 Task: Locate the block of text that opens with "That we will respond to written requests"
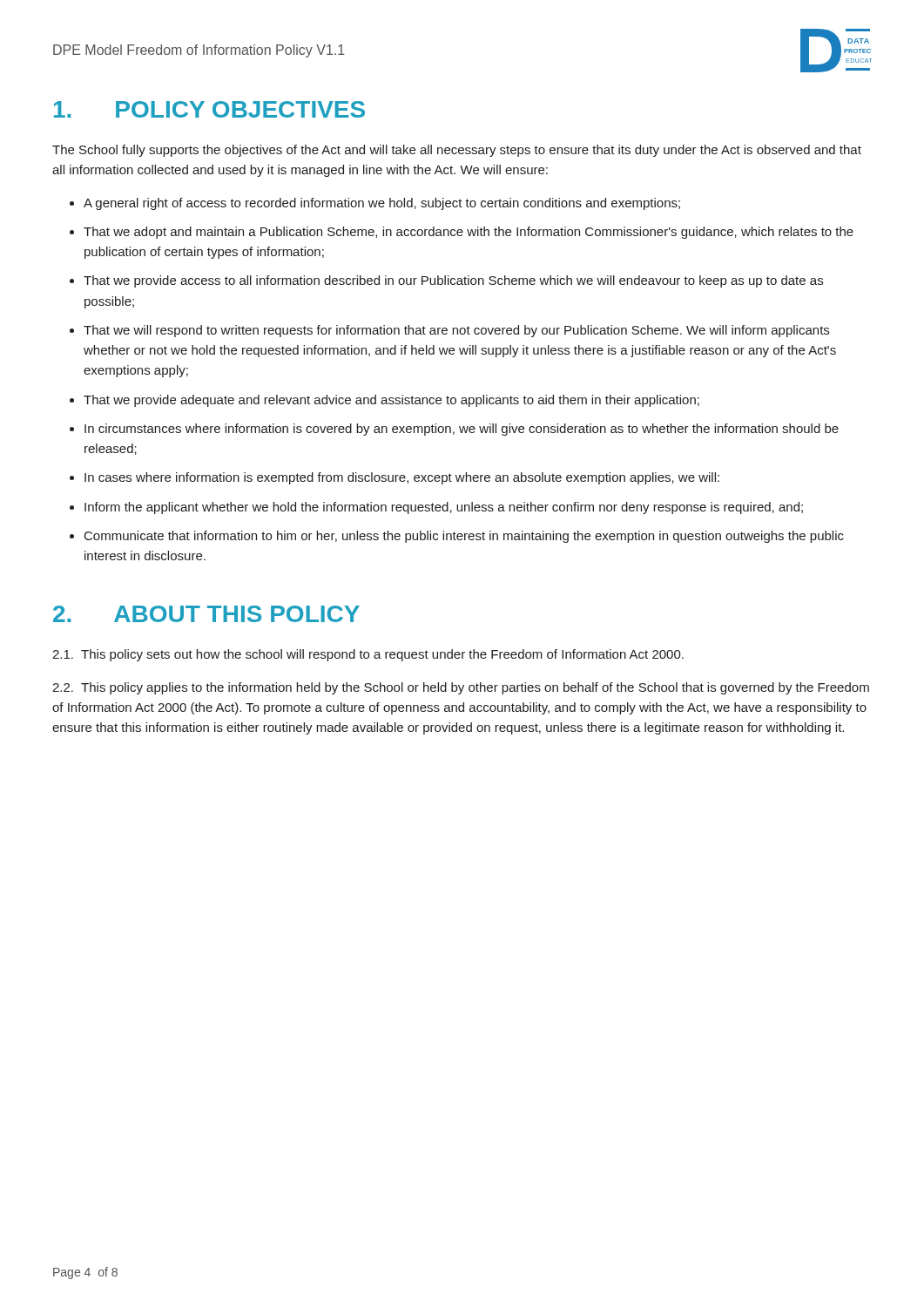460,350
